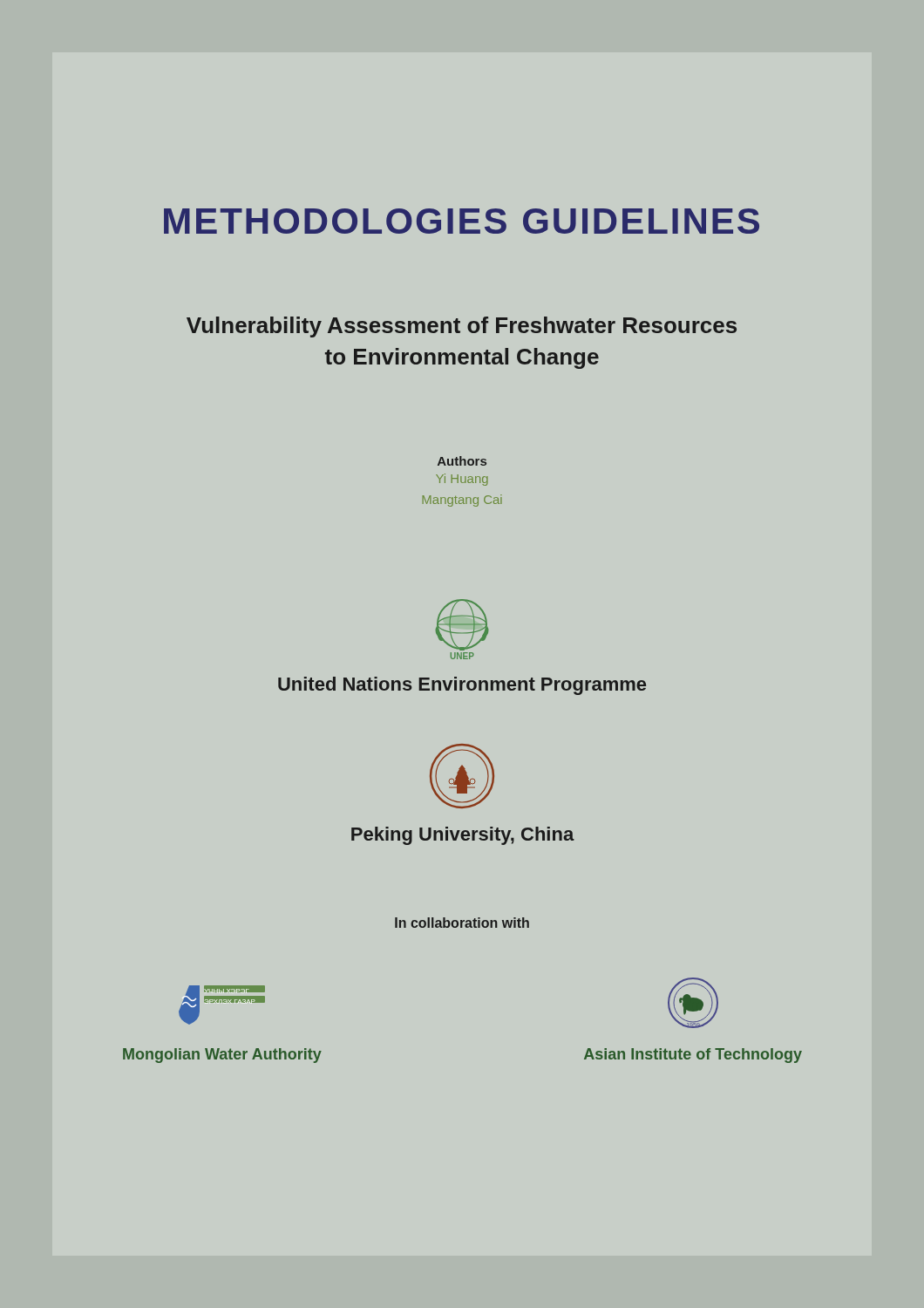This screenshot has width=924, height=1308.
Task: Click on the title containing "METHODOLOGIES GUIDELINES"
Action: tap(462, 221)
